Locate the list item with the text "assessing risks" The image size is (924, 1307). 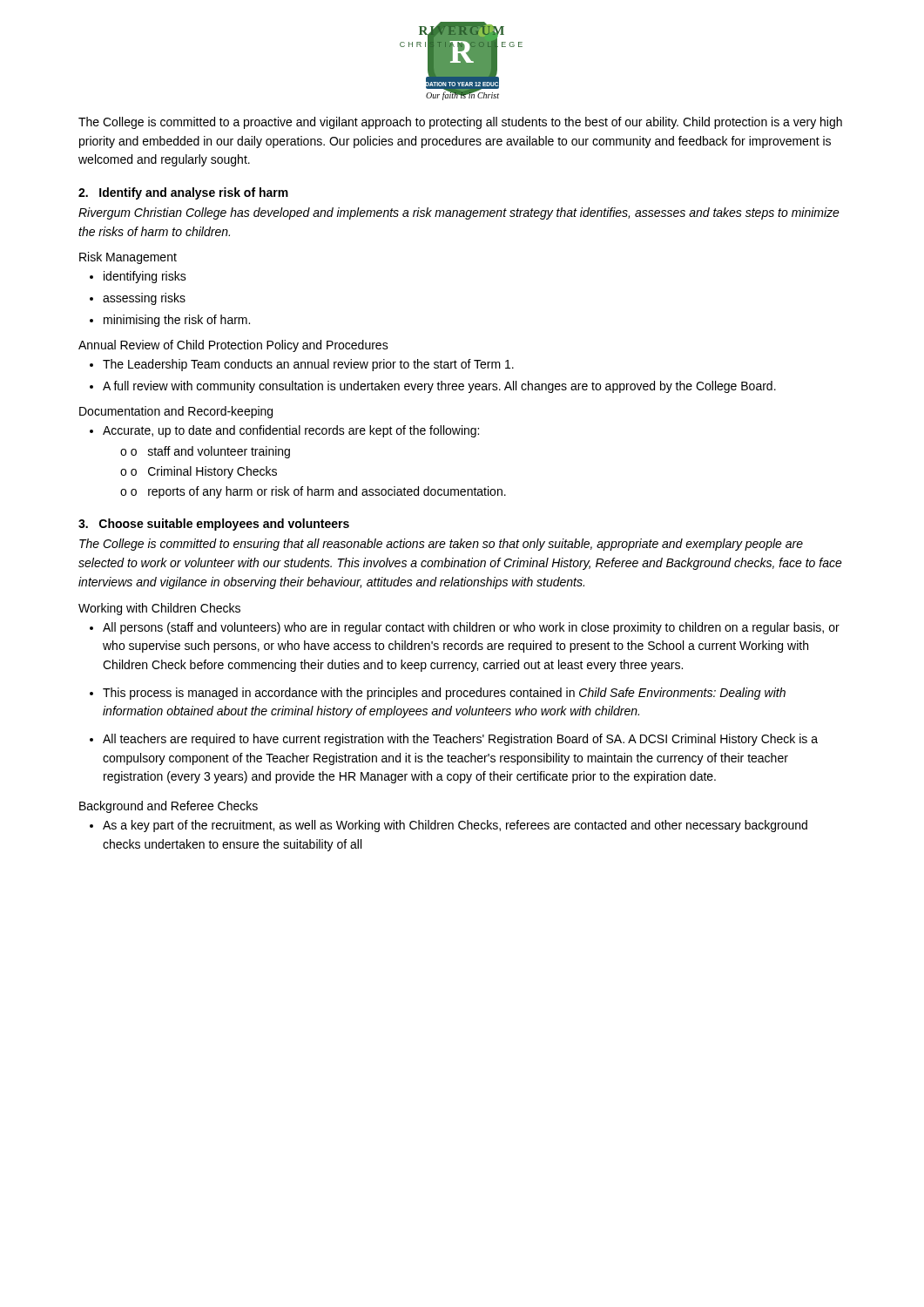(138, 299)
